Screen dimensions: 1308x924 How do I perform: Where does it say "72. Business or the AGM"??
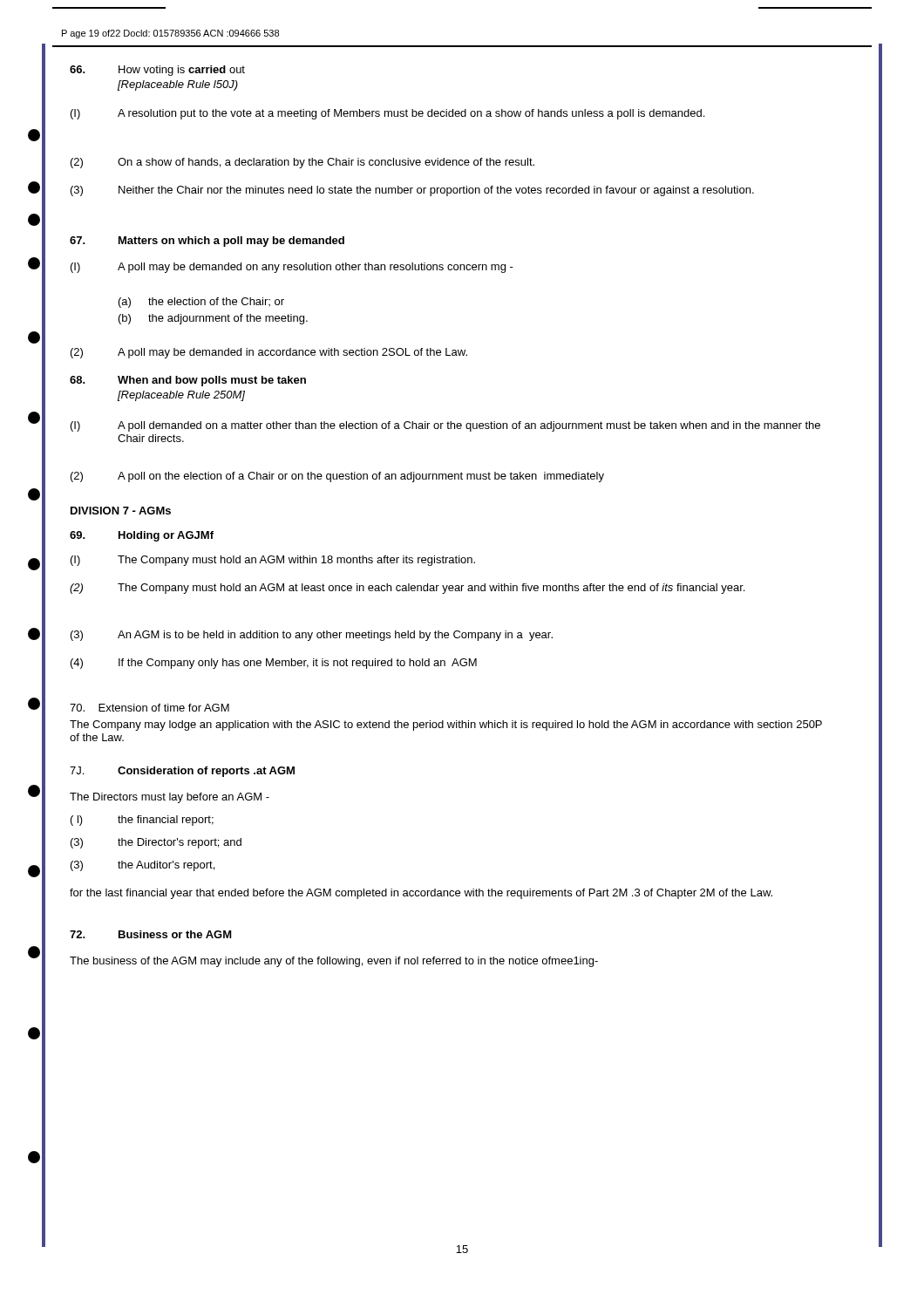[x=151, y=934]
